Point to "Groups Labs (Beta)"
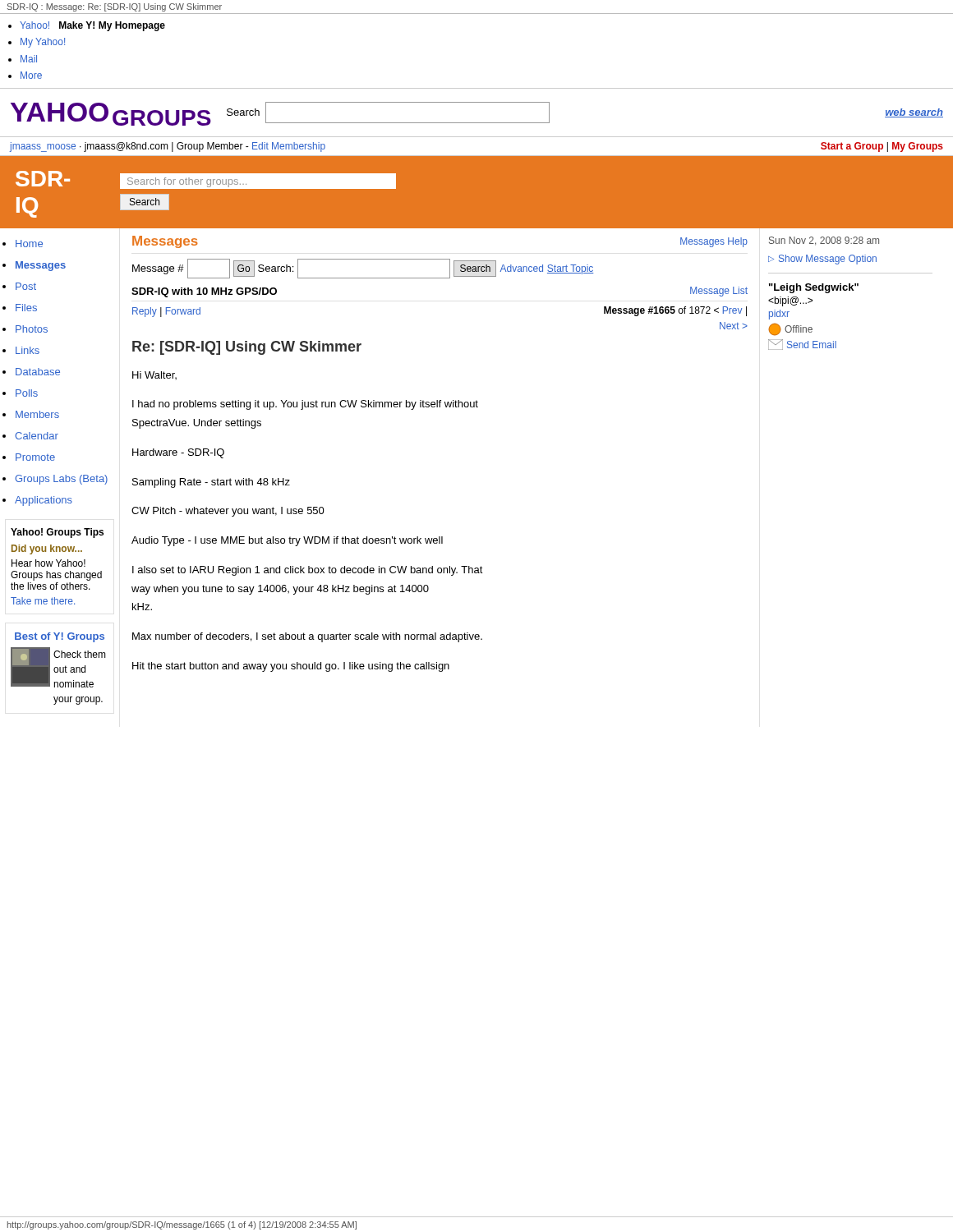The width and height of the screenshot is (953, 1232). click(x=61, y=478)
